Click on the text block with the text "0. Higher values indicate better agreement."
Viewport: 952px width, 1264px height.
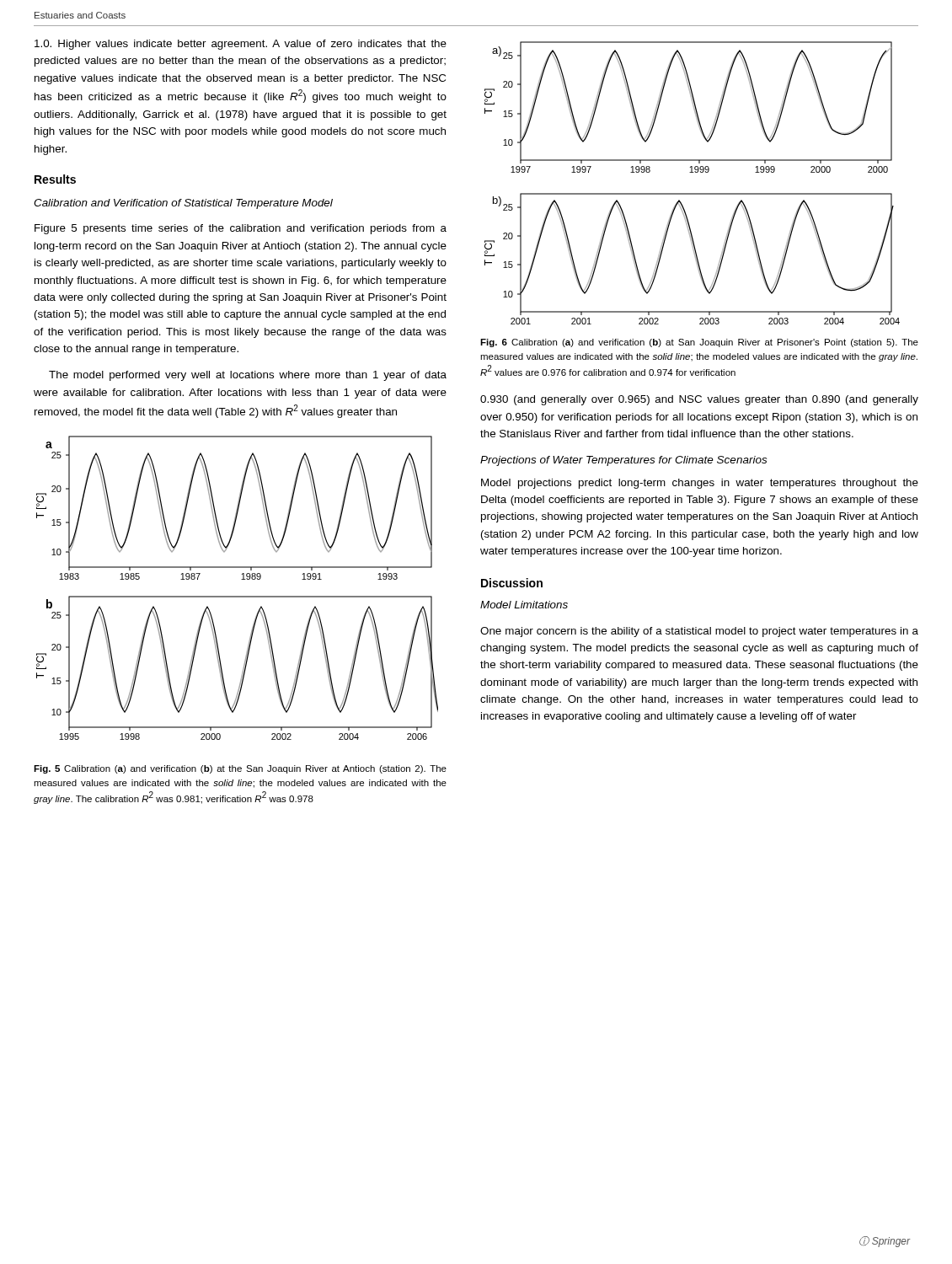240,96
